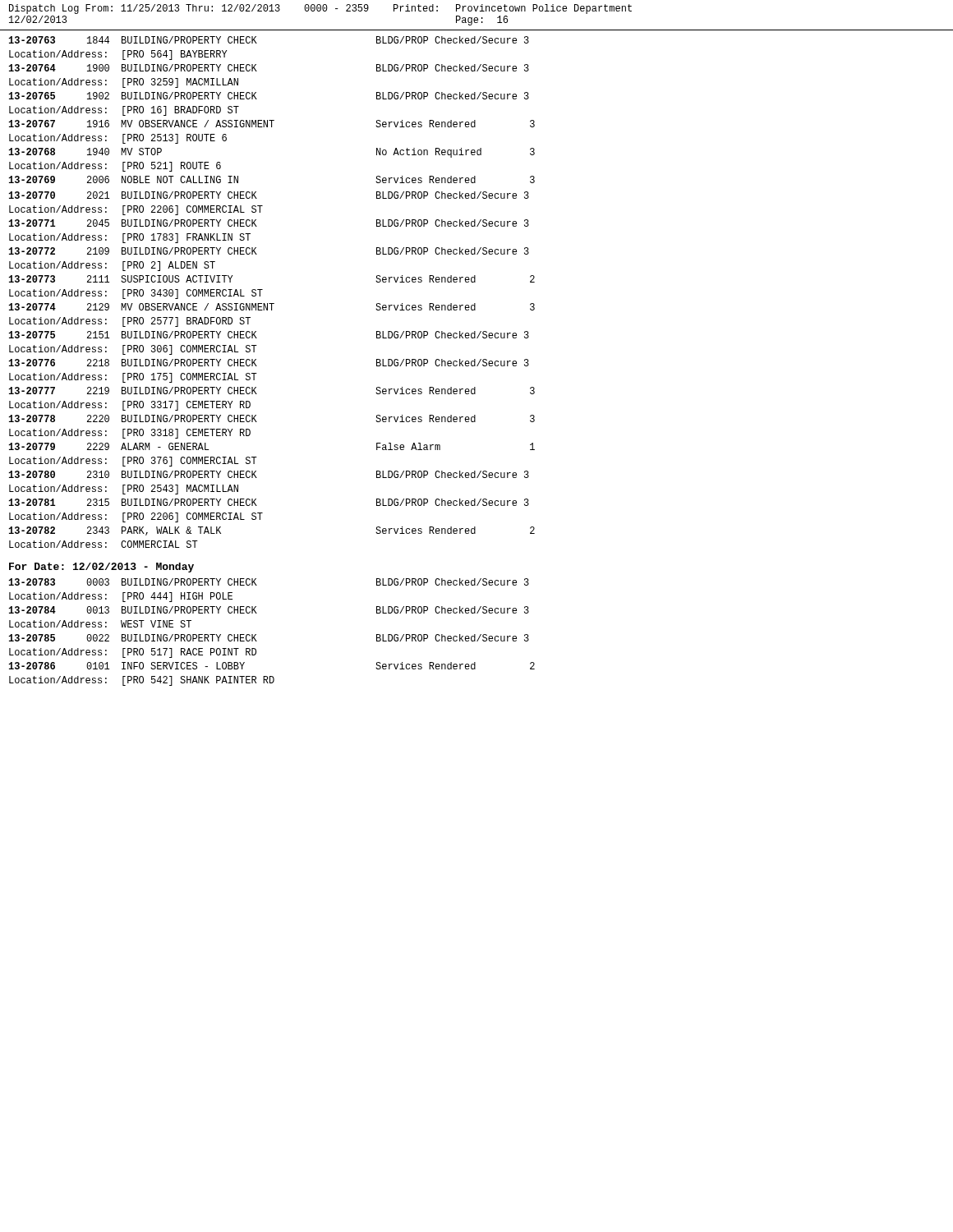Click on the list item that says "13-20783 0003 BUILDING/PROPERTY"
Viewport: 953px width, 1232px height.
coord(476,590)
